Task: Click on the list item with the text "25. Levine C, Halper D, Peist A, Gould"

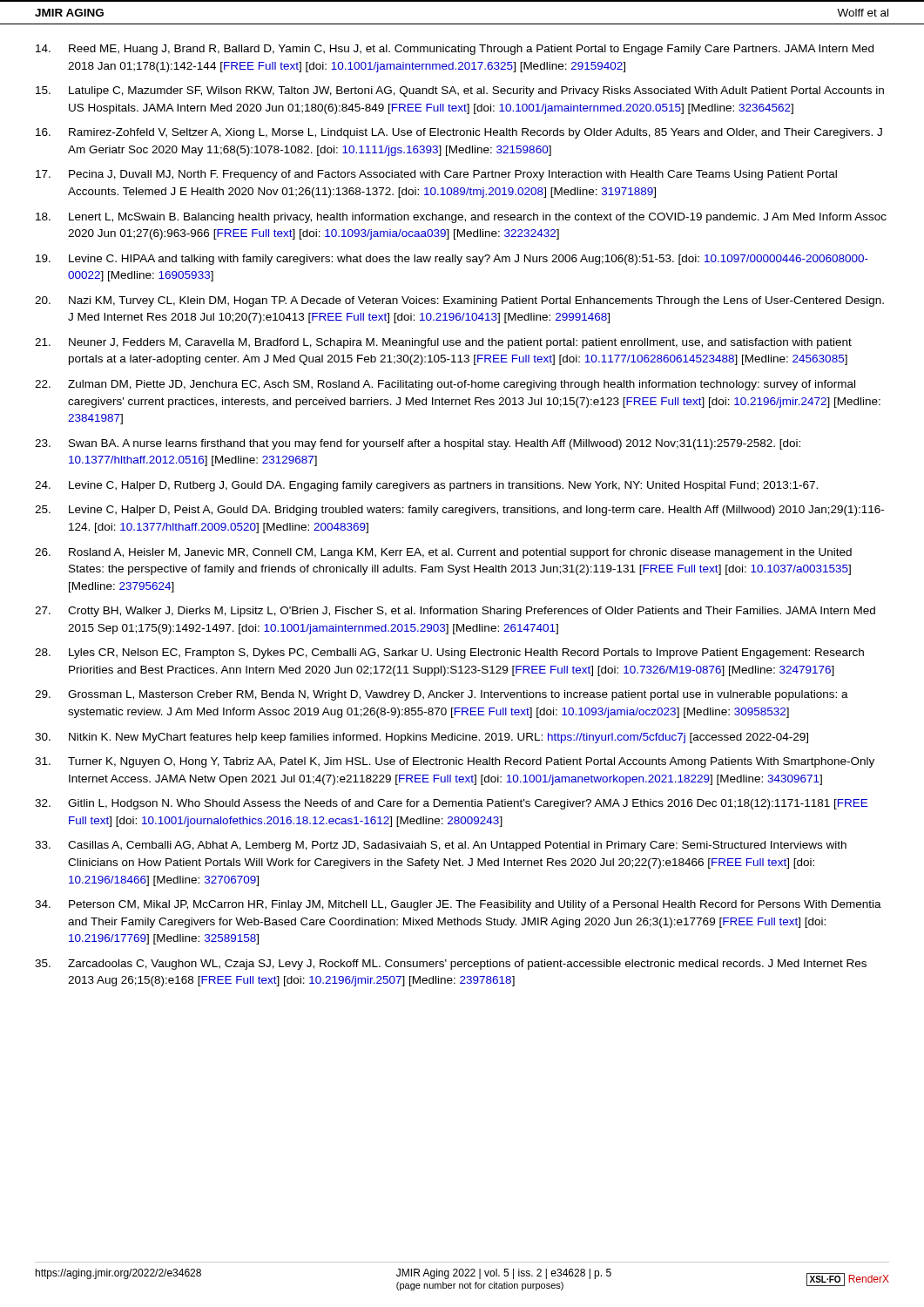Action: tap(462, 518)
